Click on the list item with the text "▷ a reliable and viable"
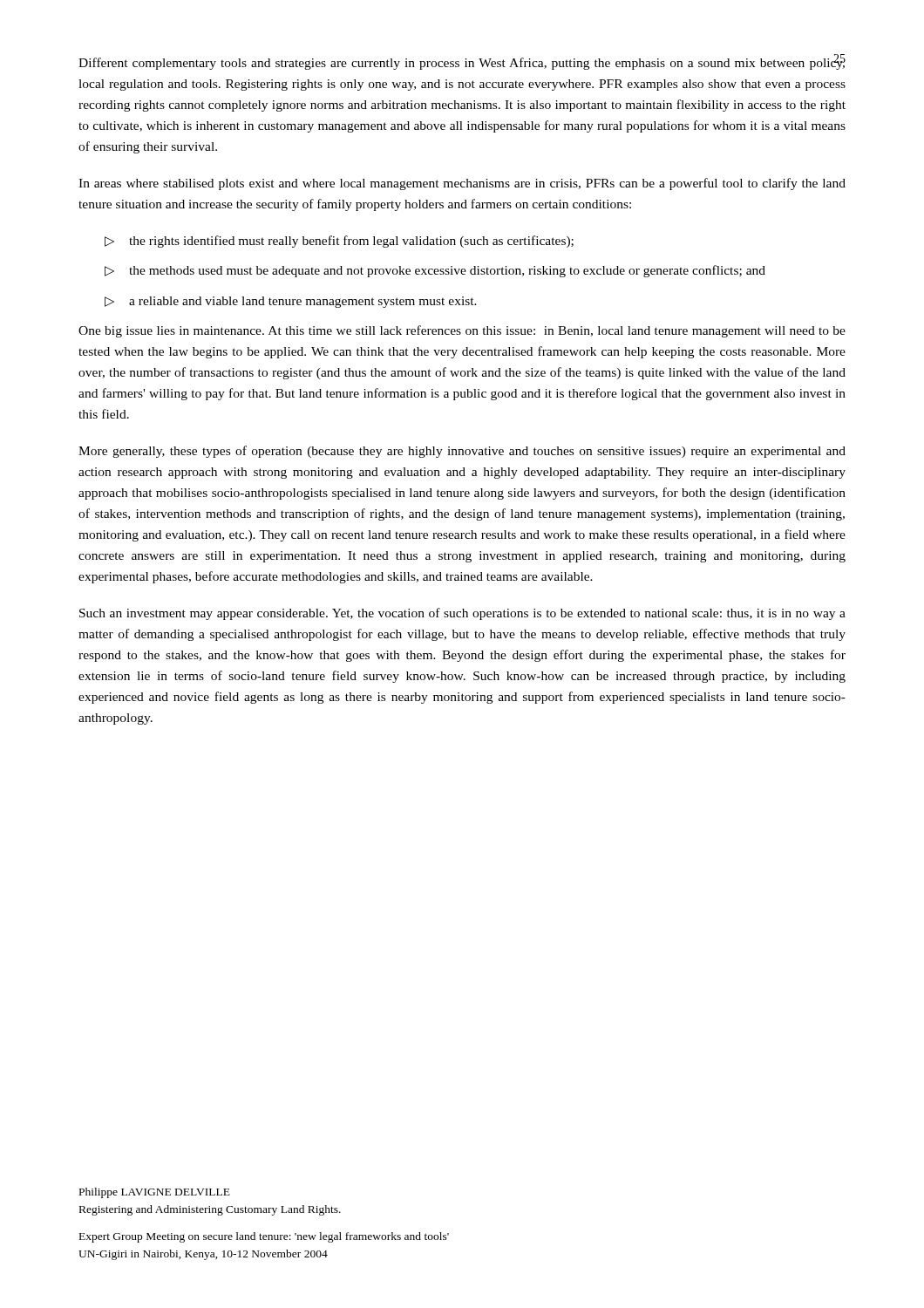 click(x=475, y=301)
